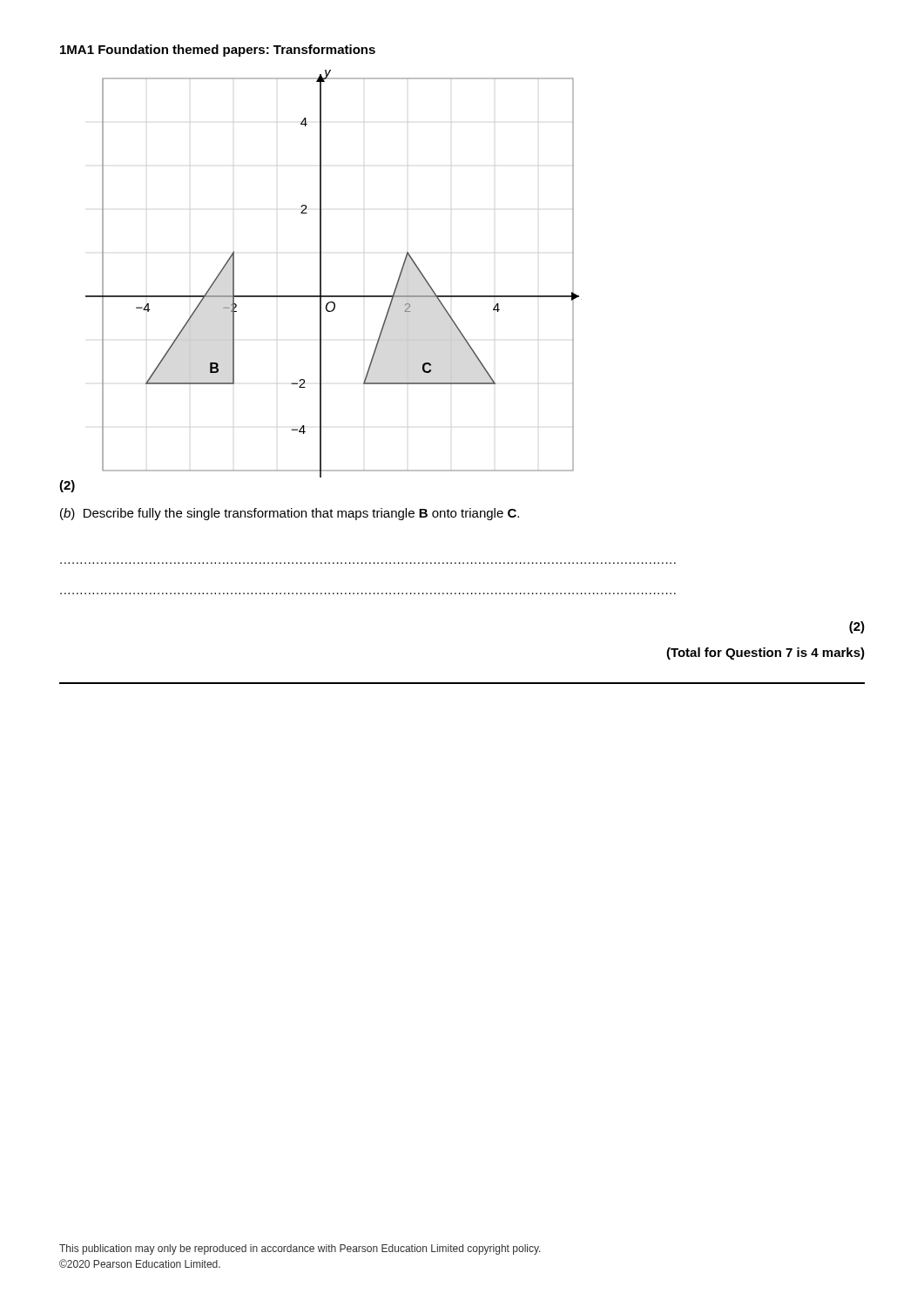Click on the text block that reads "(b) Describe fully the single transformation"

click(290, 513)
